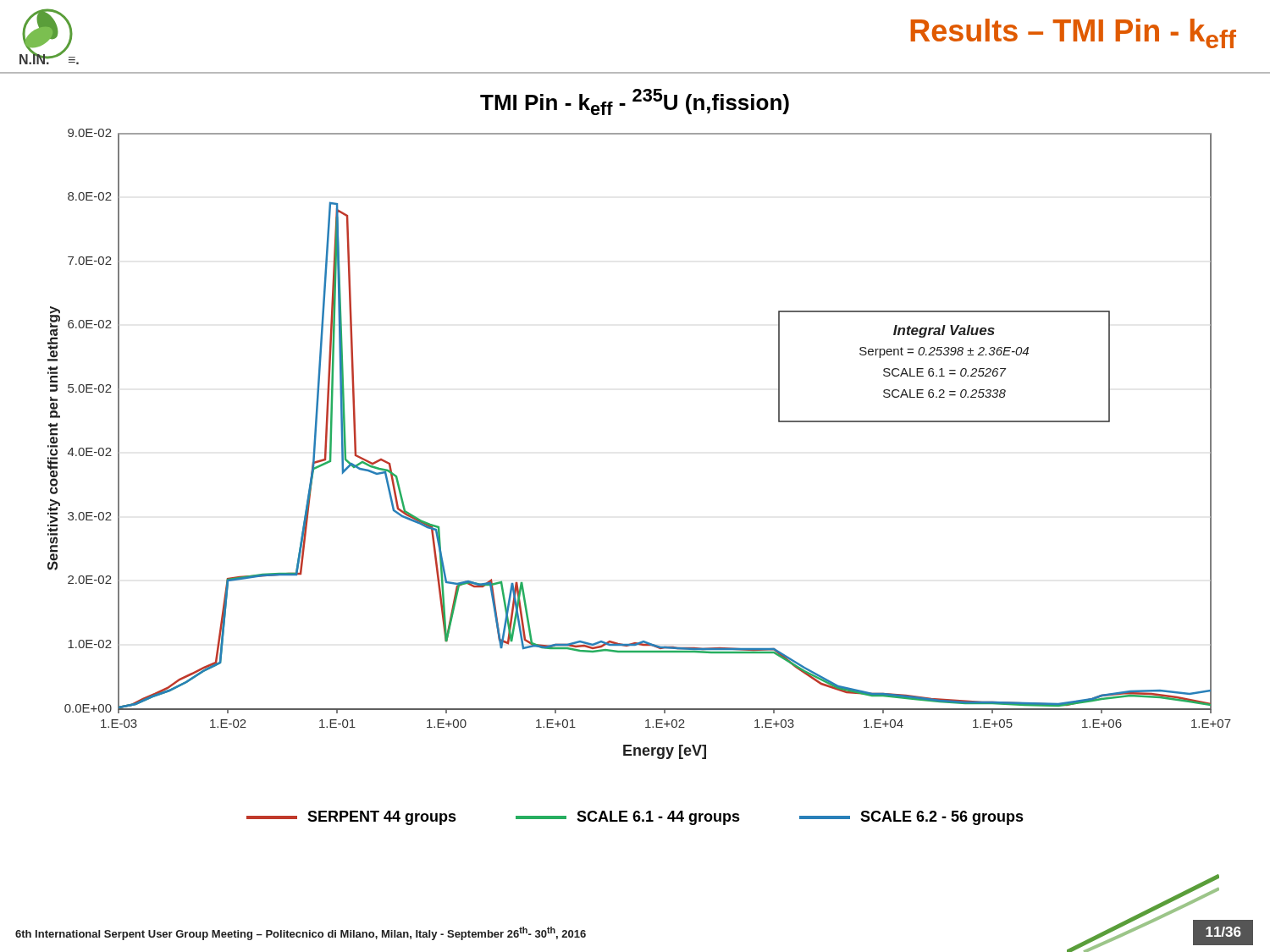This screenshot has height=952, width=1270.
Task: Point to the text block starting "Results – TMI Pin -"
Action: pyautogui.click(x=1072, y=34)
